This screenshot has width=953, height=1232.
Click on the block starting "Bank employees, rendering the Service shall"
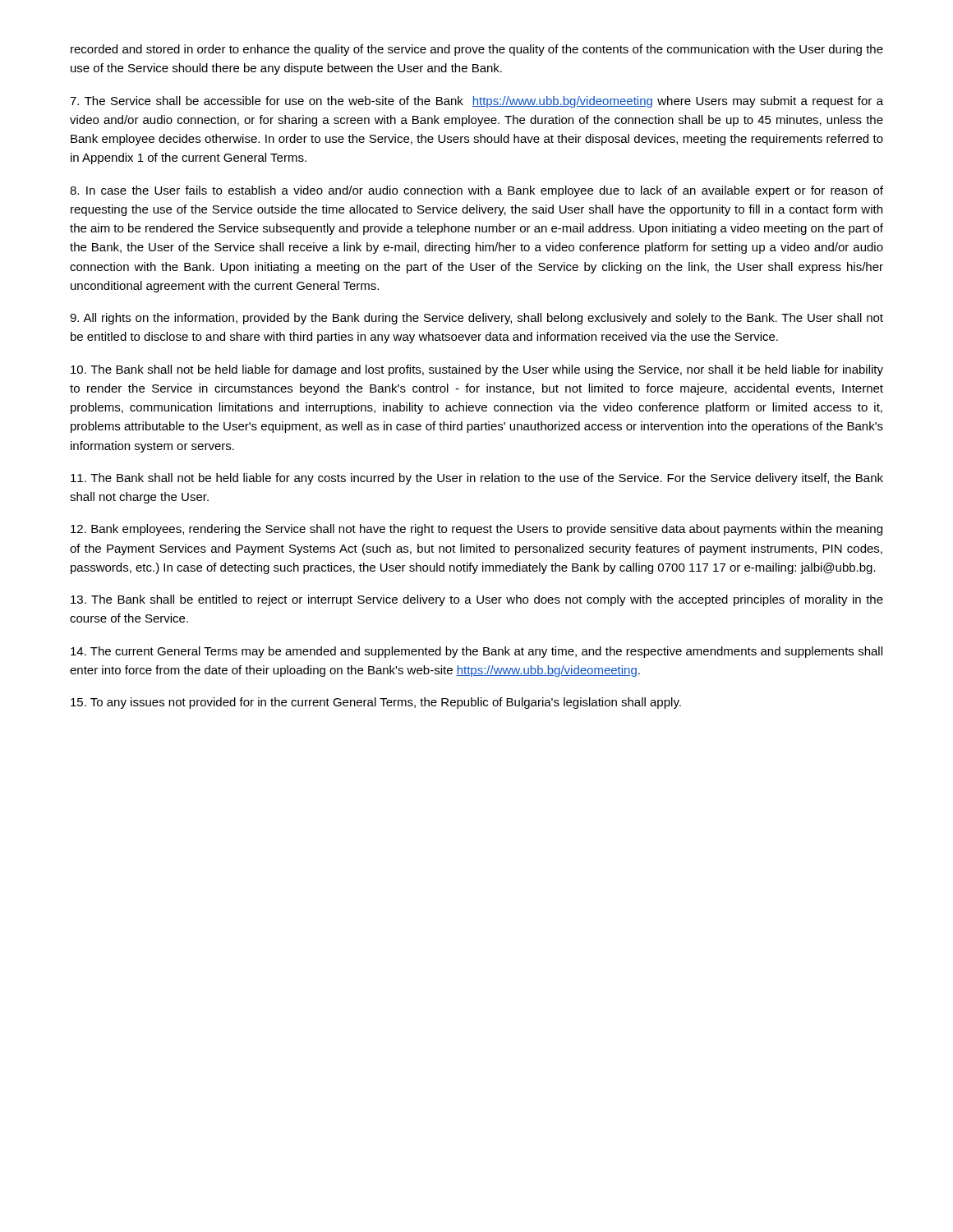click(476, 548)
